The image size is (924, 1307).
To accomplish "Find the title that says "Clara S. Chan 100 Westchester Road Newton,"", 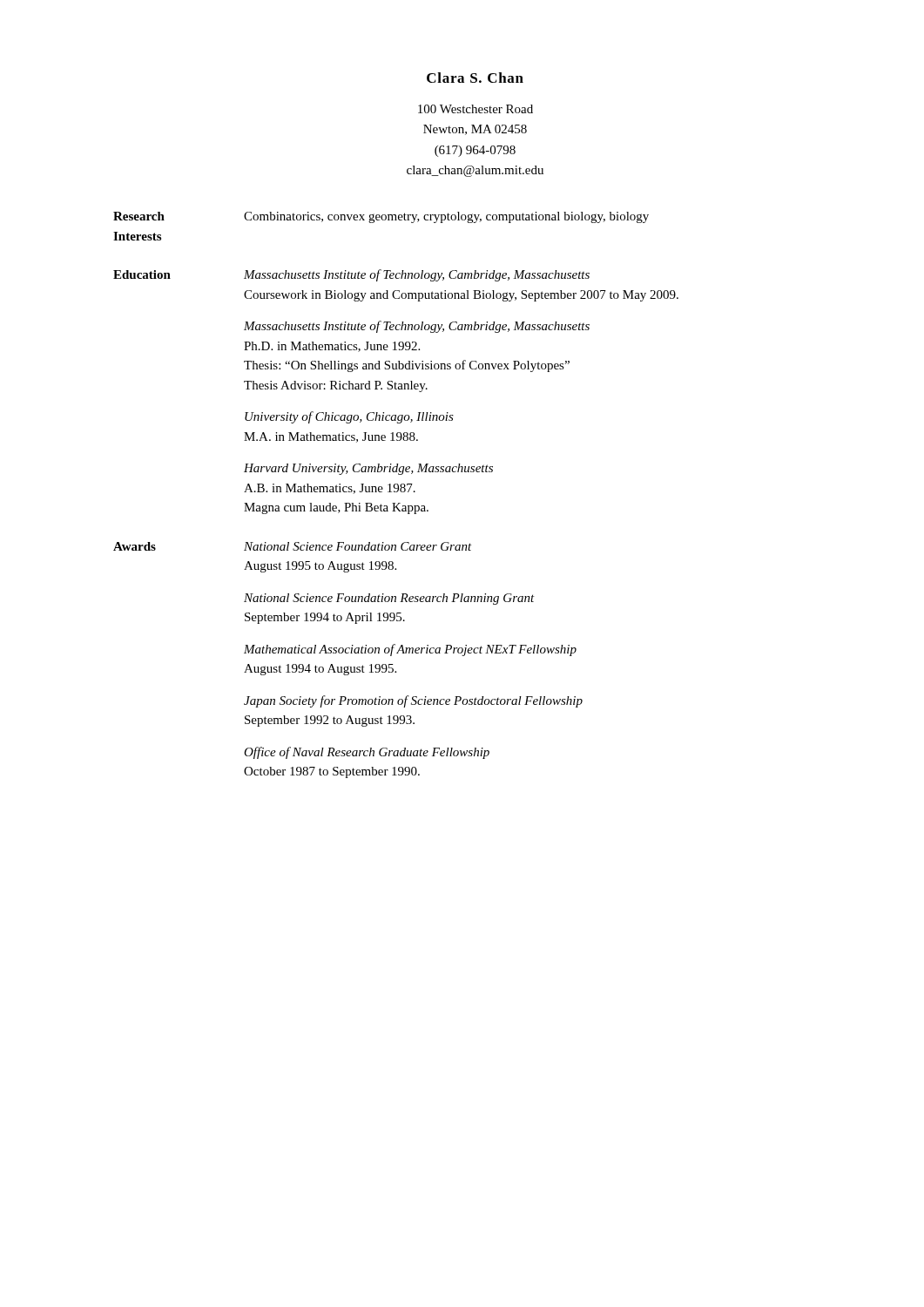I will point(475,125).
